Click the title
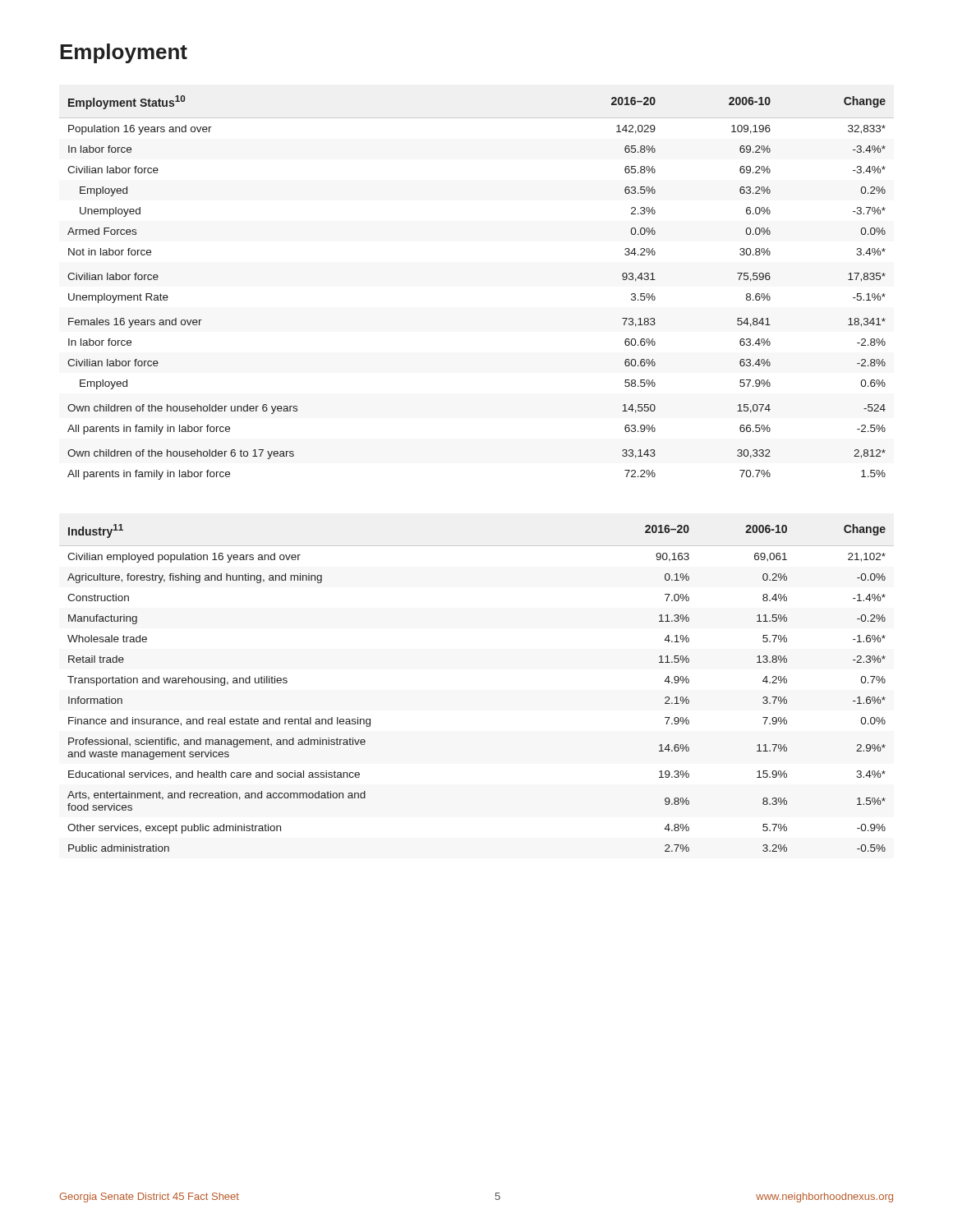This screenshot has width=953, height=1232. tap(476, 52)
